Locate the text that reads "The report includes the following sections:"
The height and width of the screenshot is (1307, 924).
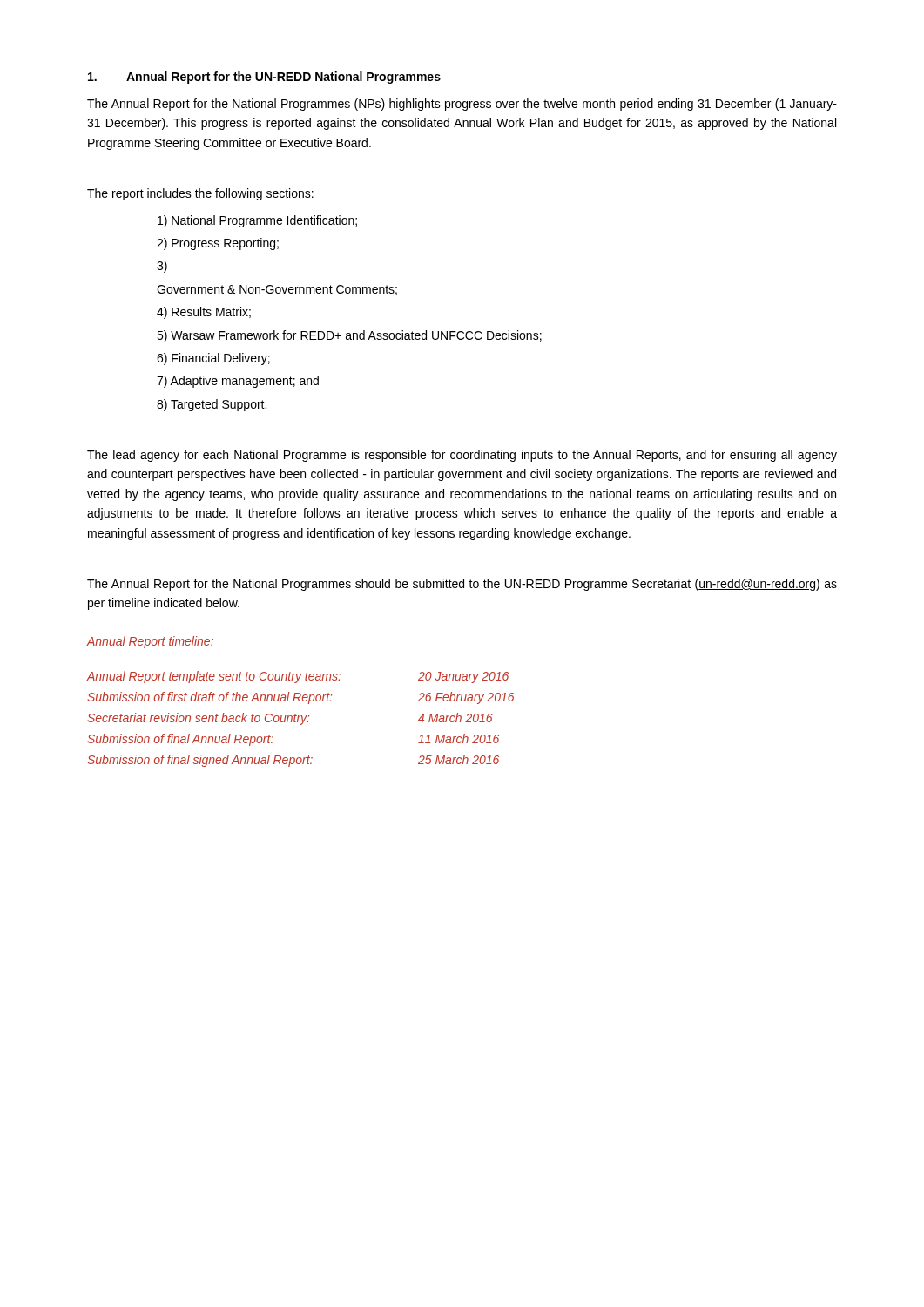pyautogui.click(x=201, y=194)
